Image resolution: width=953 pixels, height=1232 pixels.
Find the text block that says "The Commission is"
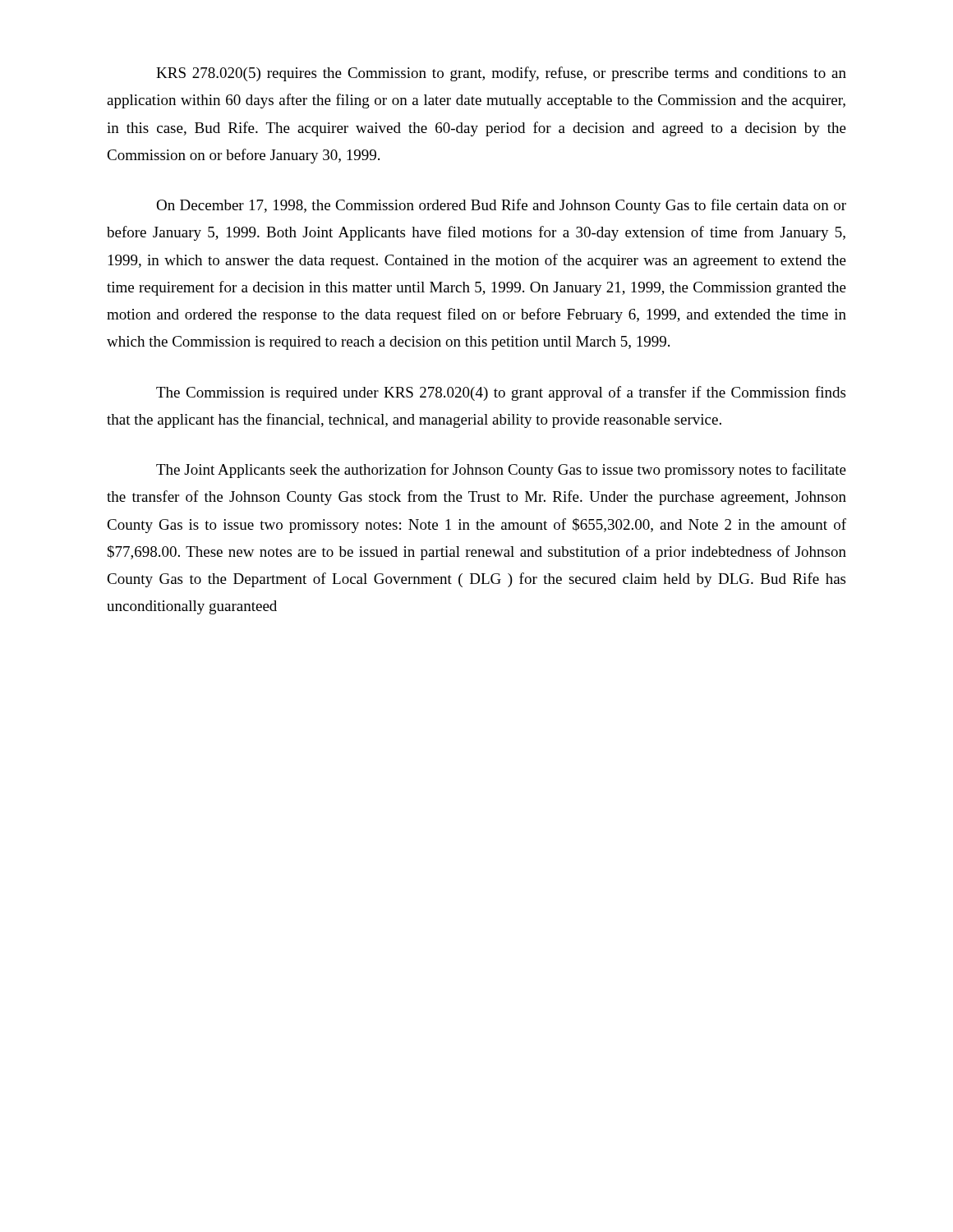pyautogui.click(x=476, y=405)
